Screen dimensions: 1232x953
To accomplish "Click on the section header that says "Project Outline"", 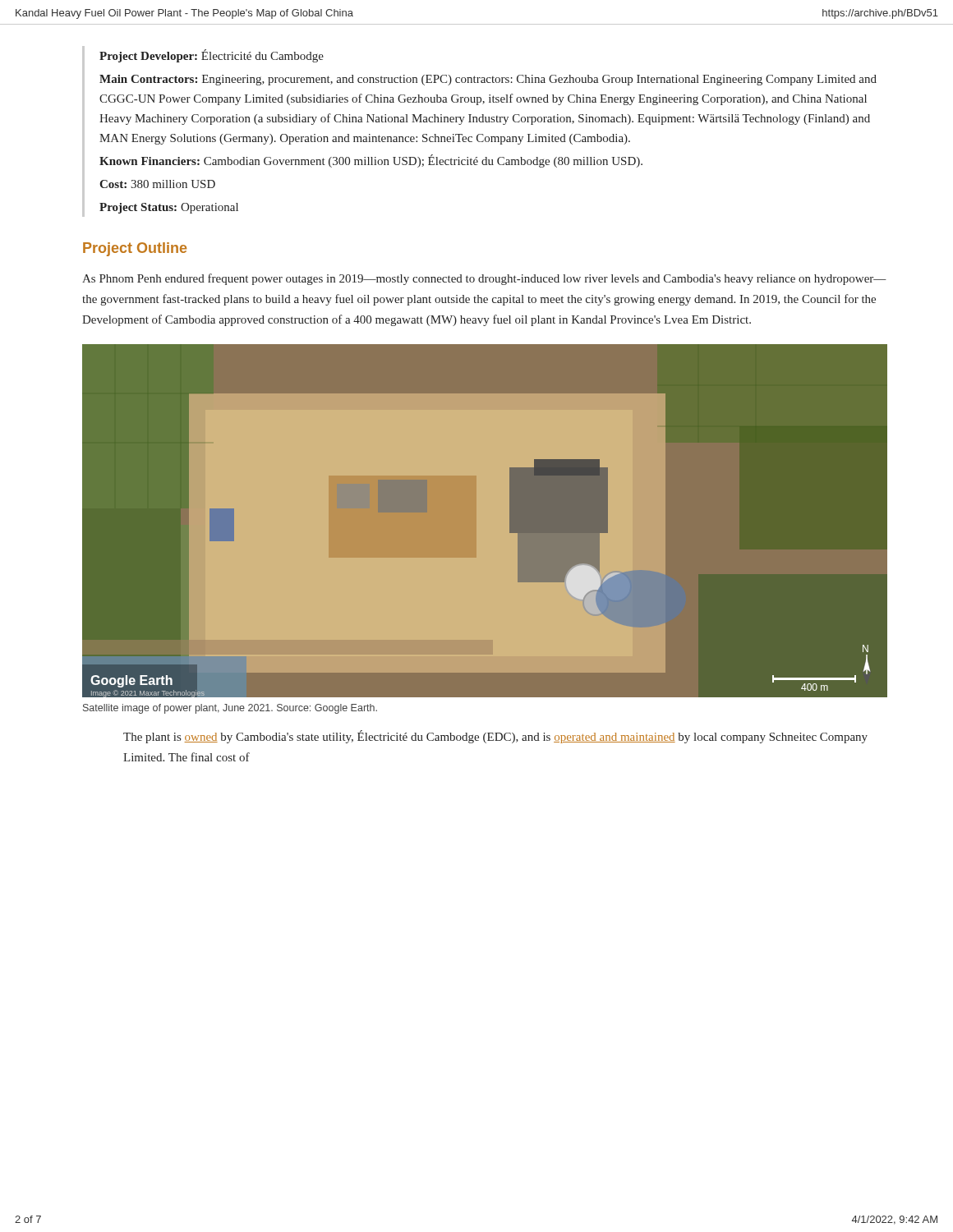I will point(135,248).
